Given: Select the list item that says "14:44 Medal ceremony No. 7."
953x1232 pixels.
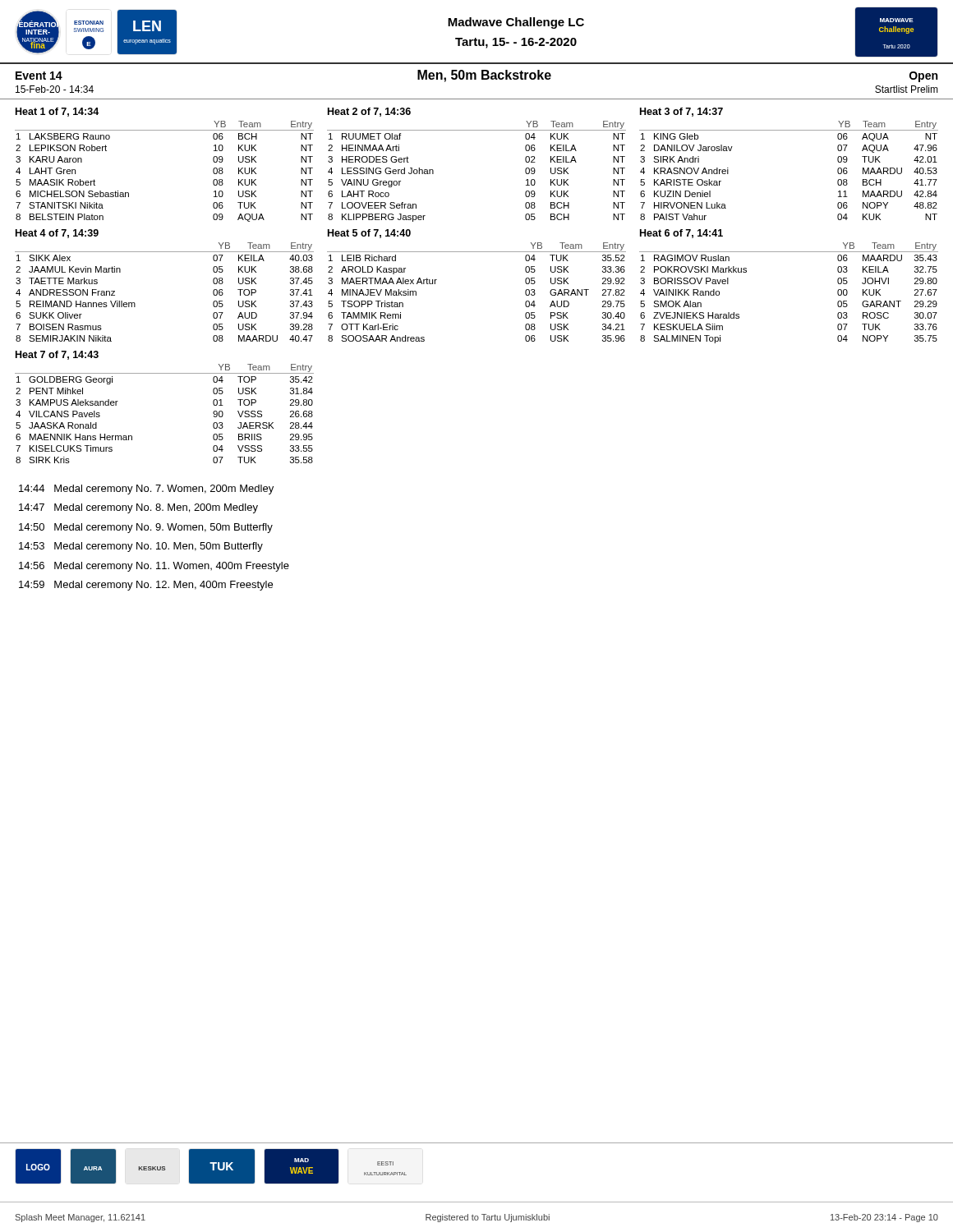Looking at the screenshot, I should (x=146, y=488).
